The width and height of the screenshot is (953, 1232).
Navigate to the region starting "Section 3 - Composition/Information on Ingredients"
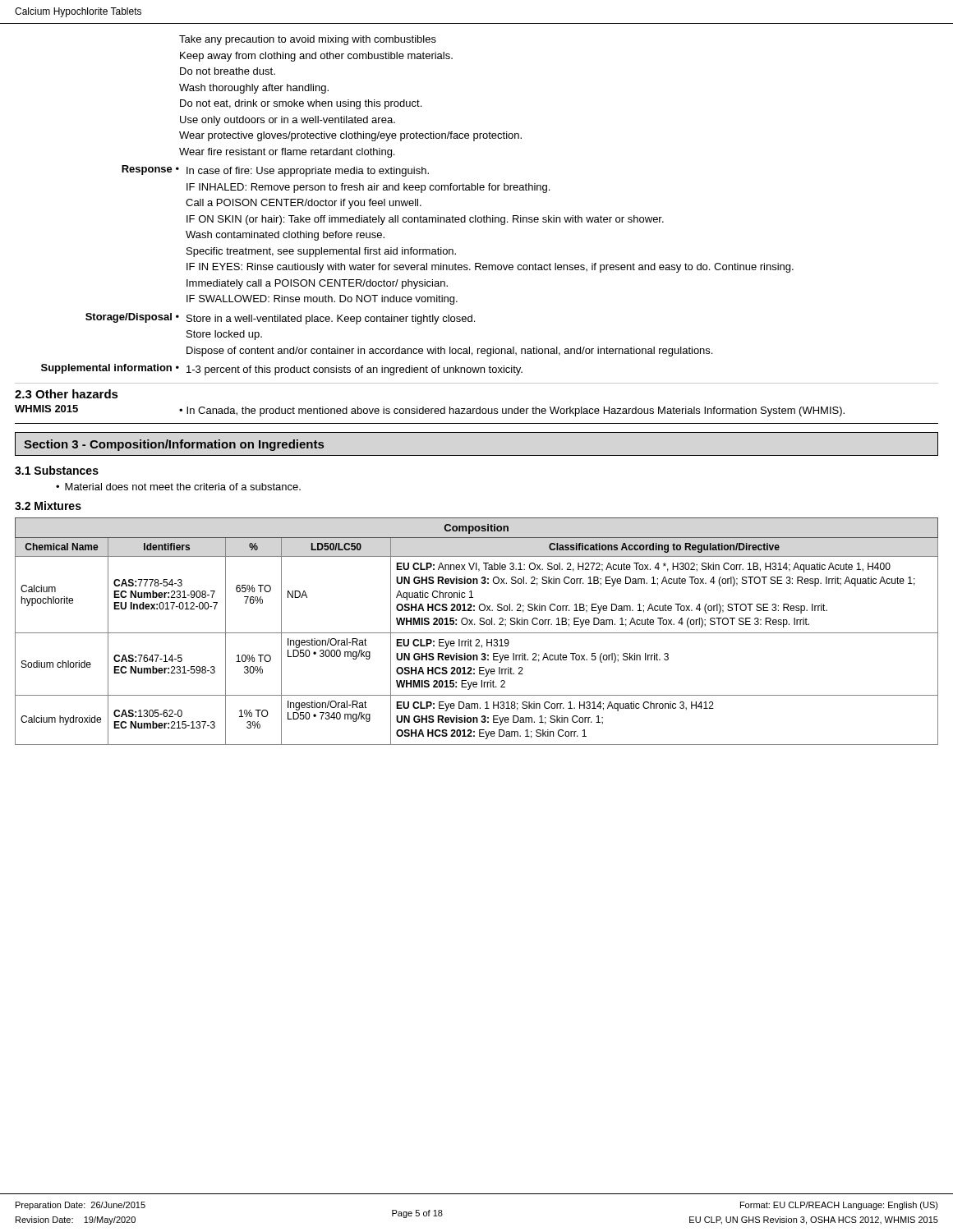pyautogui.click(x=174, y=444)
